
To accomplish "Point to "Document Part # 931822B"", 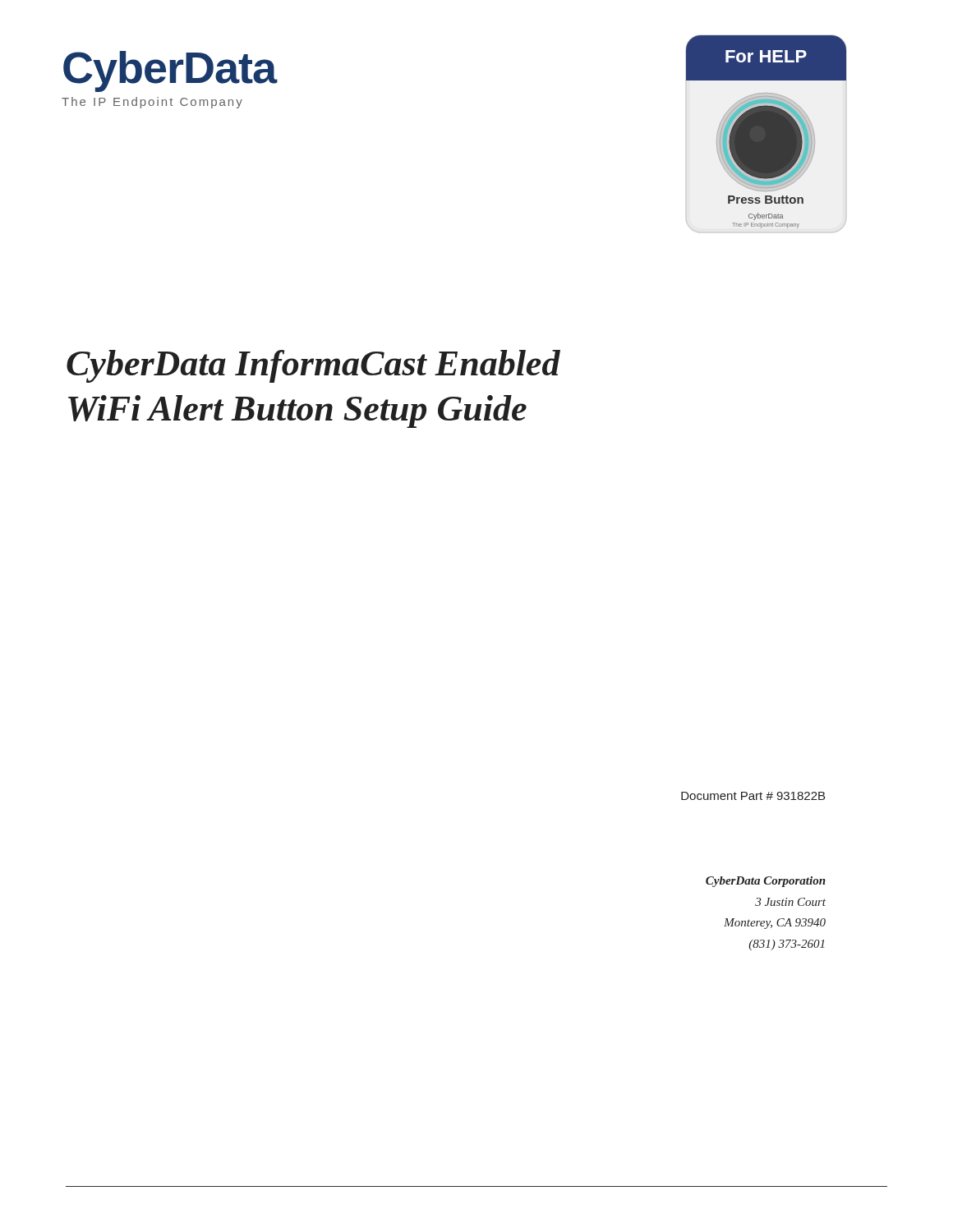I will coord(753,795).
